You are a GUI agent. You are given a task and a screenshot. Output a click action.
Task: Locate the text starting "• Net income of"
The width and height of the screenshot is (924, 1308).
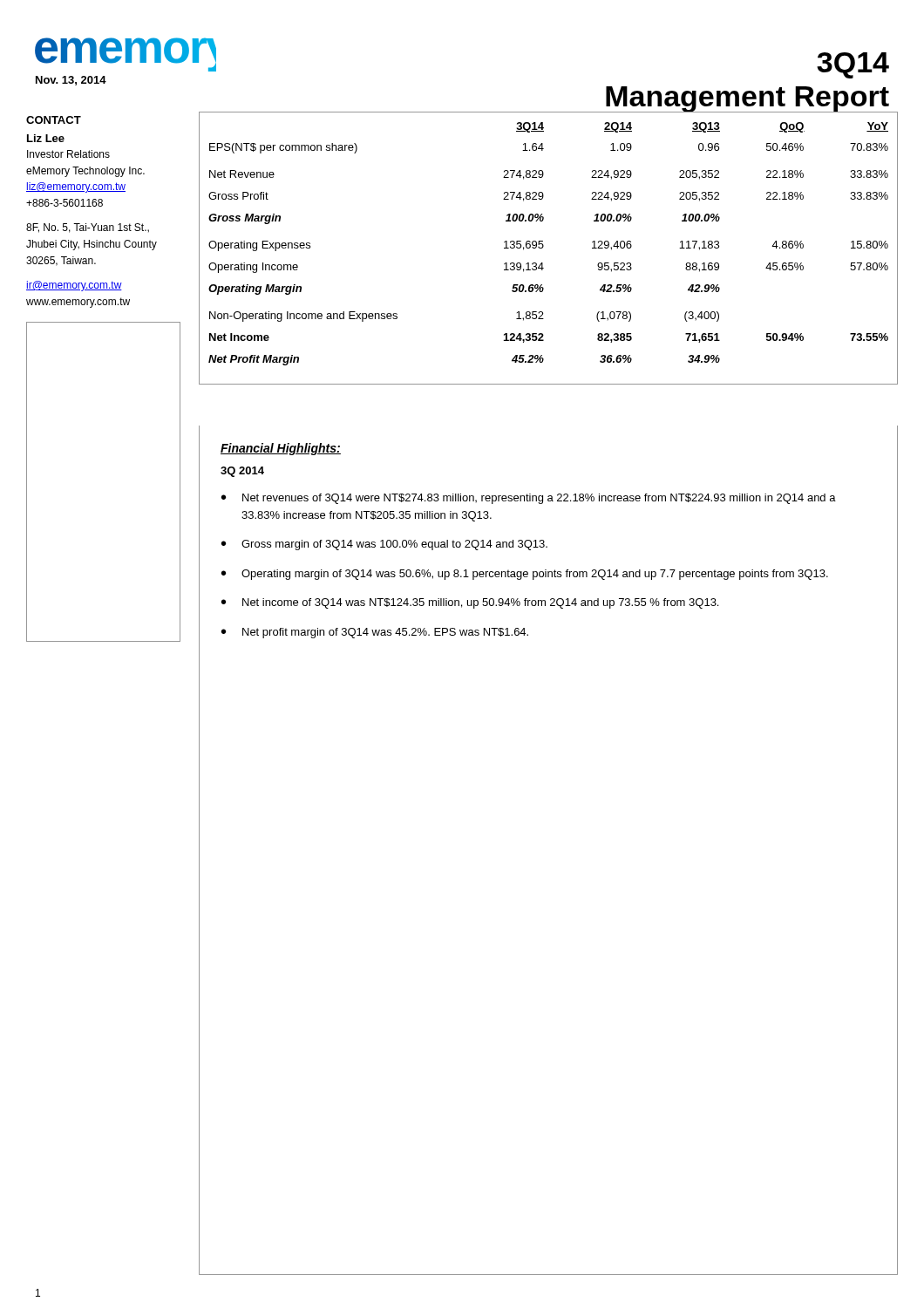click(x=548, y=602)
